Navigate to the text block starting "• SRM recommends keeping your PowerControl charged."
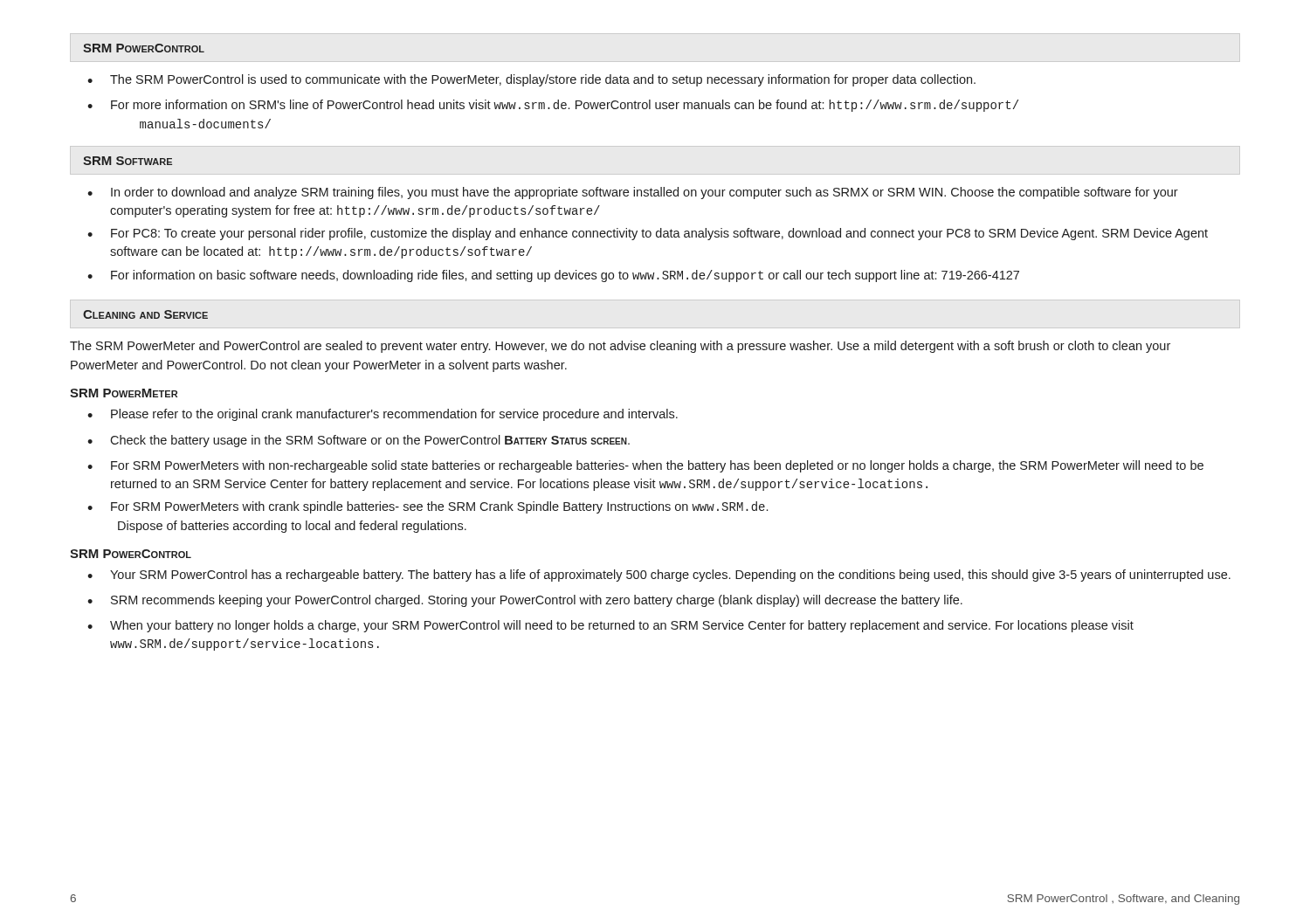 coord(664,602)
